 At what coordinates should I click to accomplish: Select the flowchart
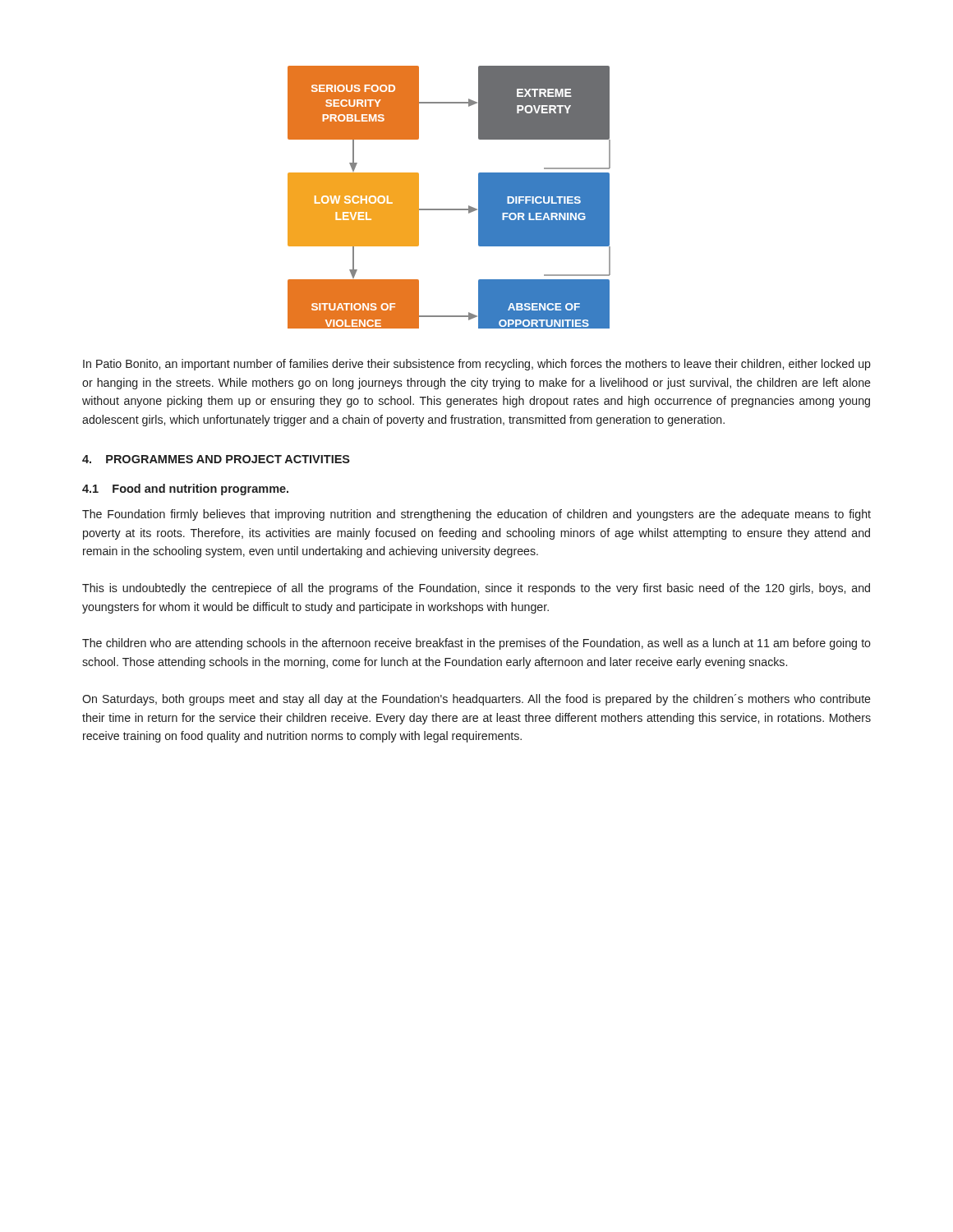[x=476, y=189]
